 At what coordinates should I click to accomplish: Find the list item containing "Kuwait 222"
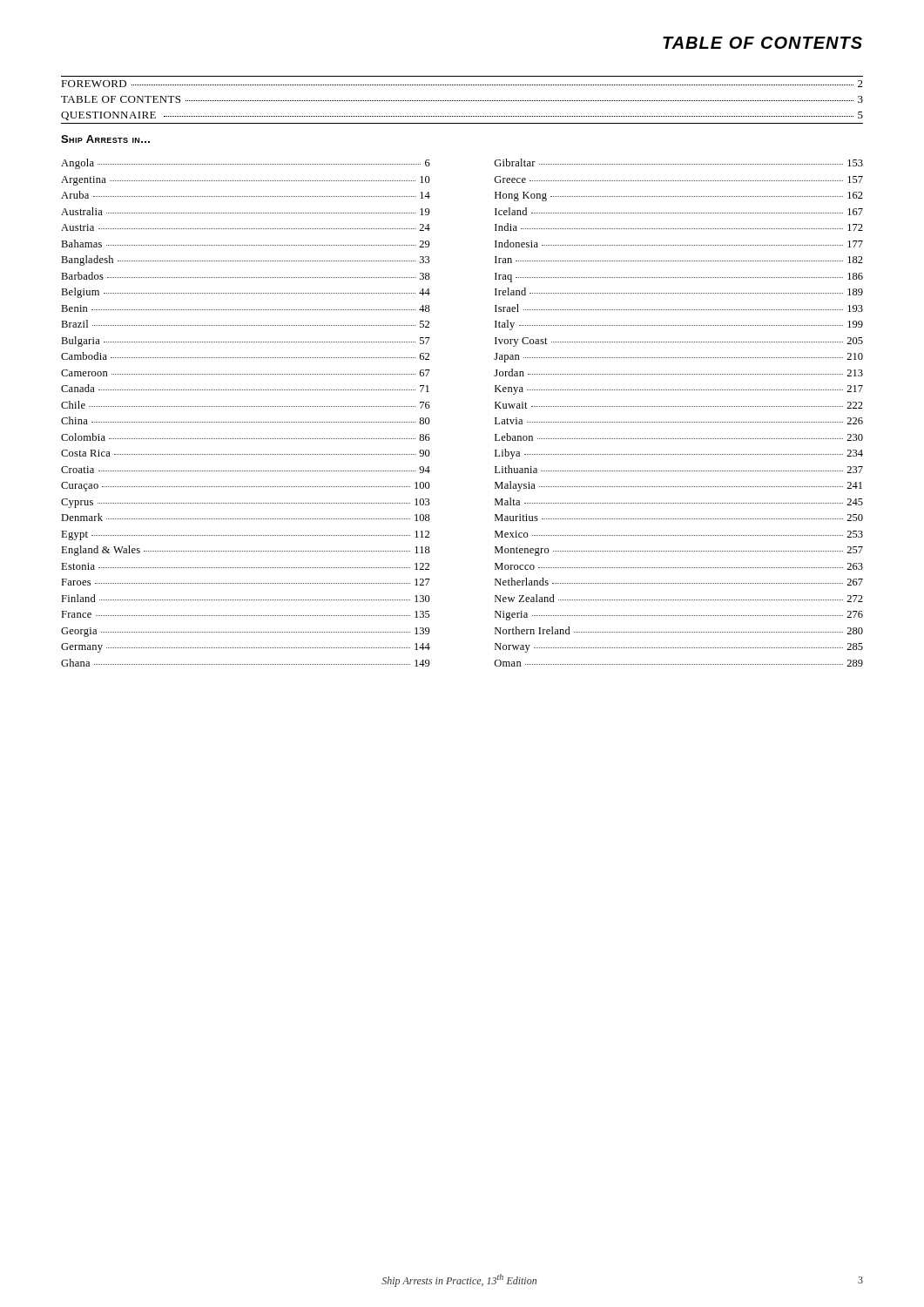tap(679, 405)
